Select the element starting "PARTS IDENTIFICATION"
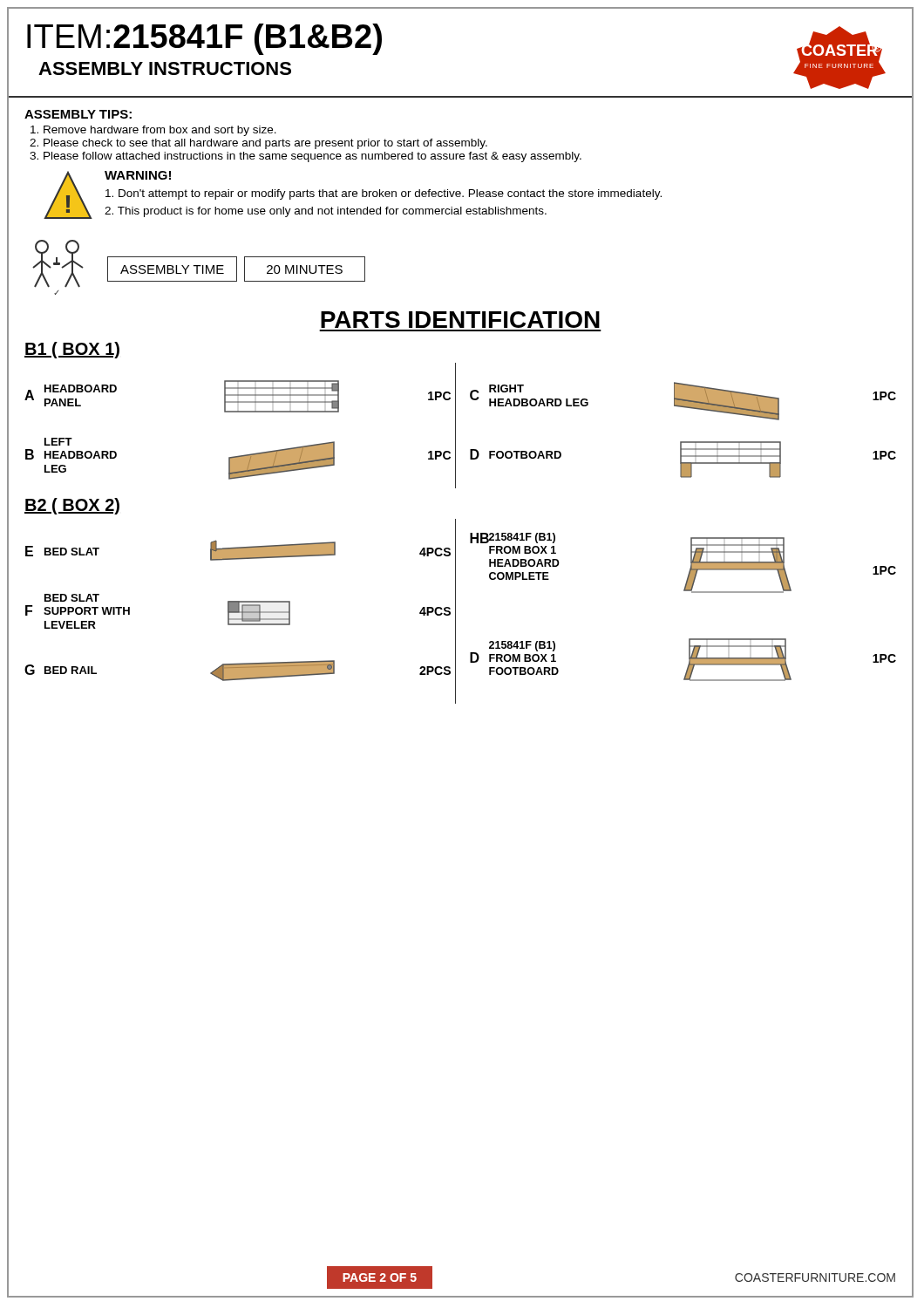This screenshot has width=924, height=1308. 460,320
